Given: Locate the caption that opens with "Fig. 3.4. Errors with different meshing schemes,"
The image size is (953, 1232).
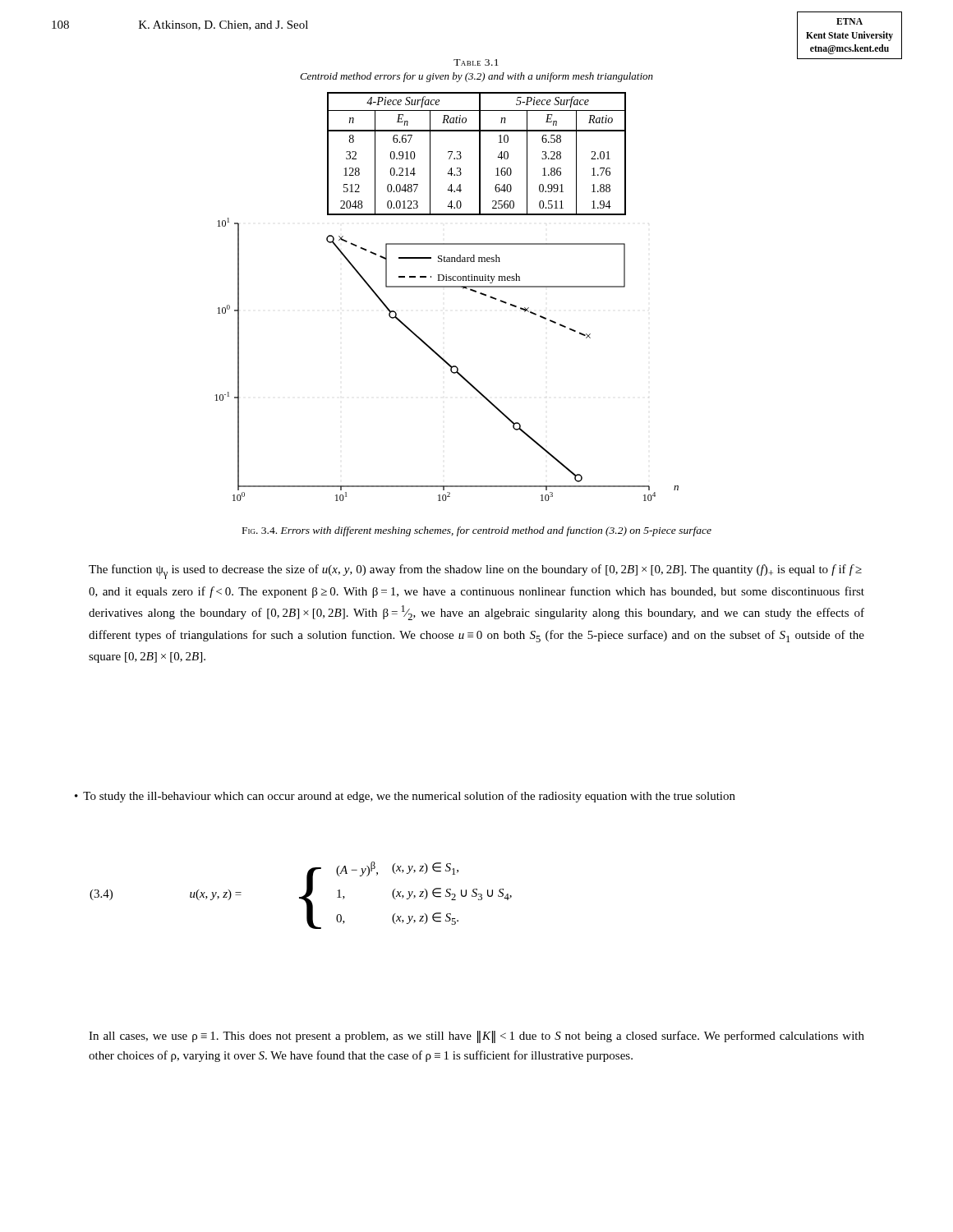Looking at the screenshot, I should click(x=476, y=530).
